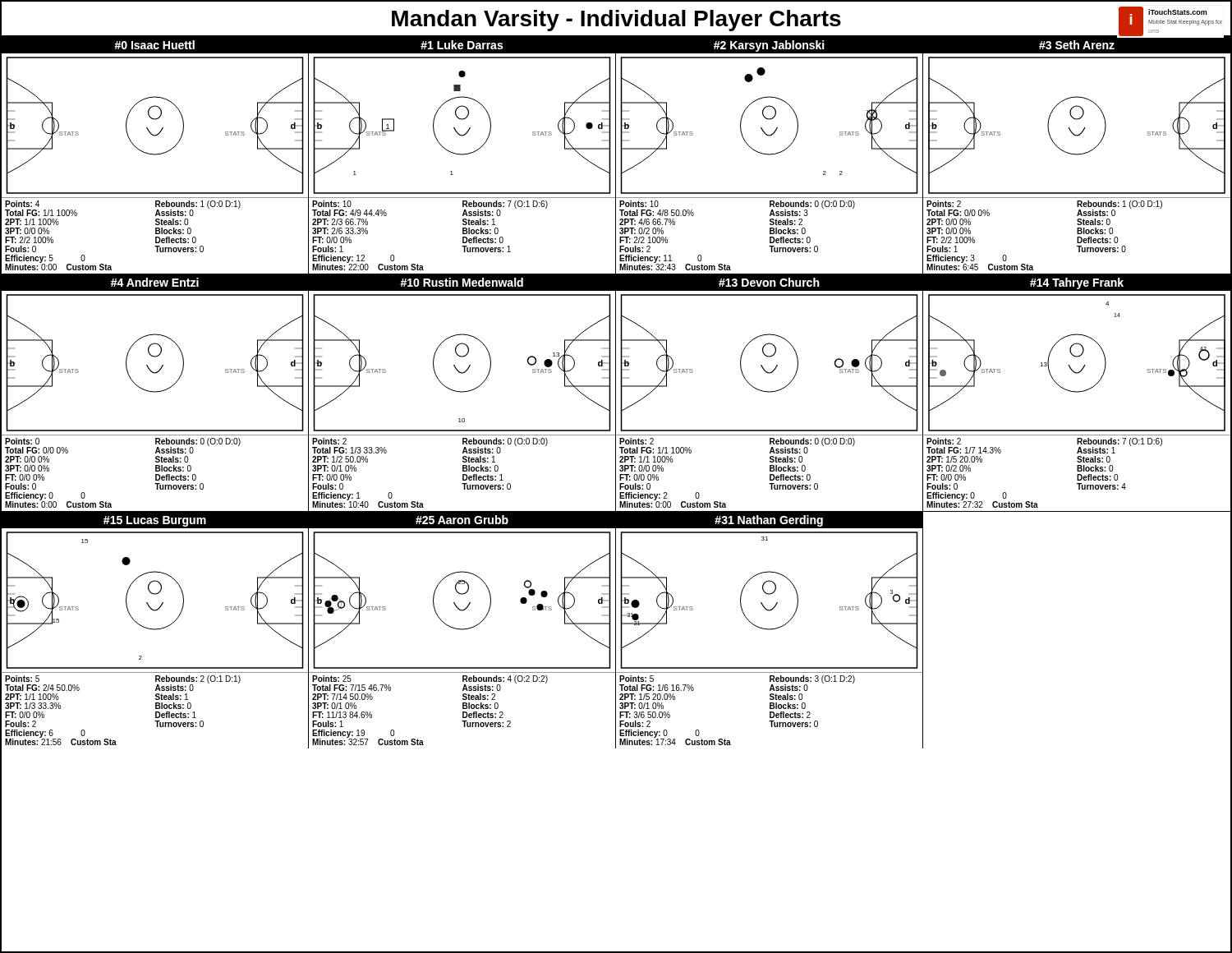Locate the table with the text "4 Andrew Entzi"
This screenshot has height=953, width=1232.
tap(155, 393)
